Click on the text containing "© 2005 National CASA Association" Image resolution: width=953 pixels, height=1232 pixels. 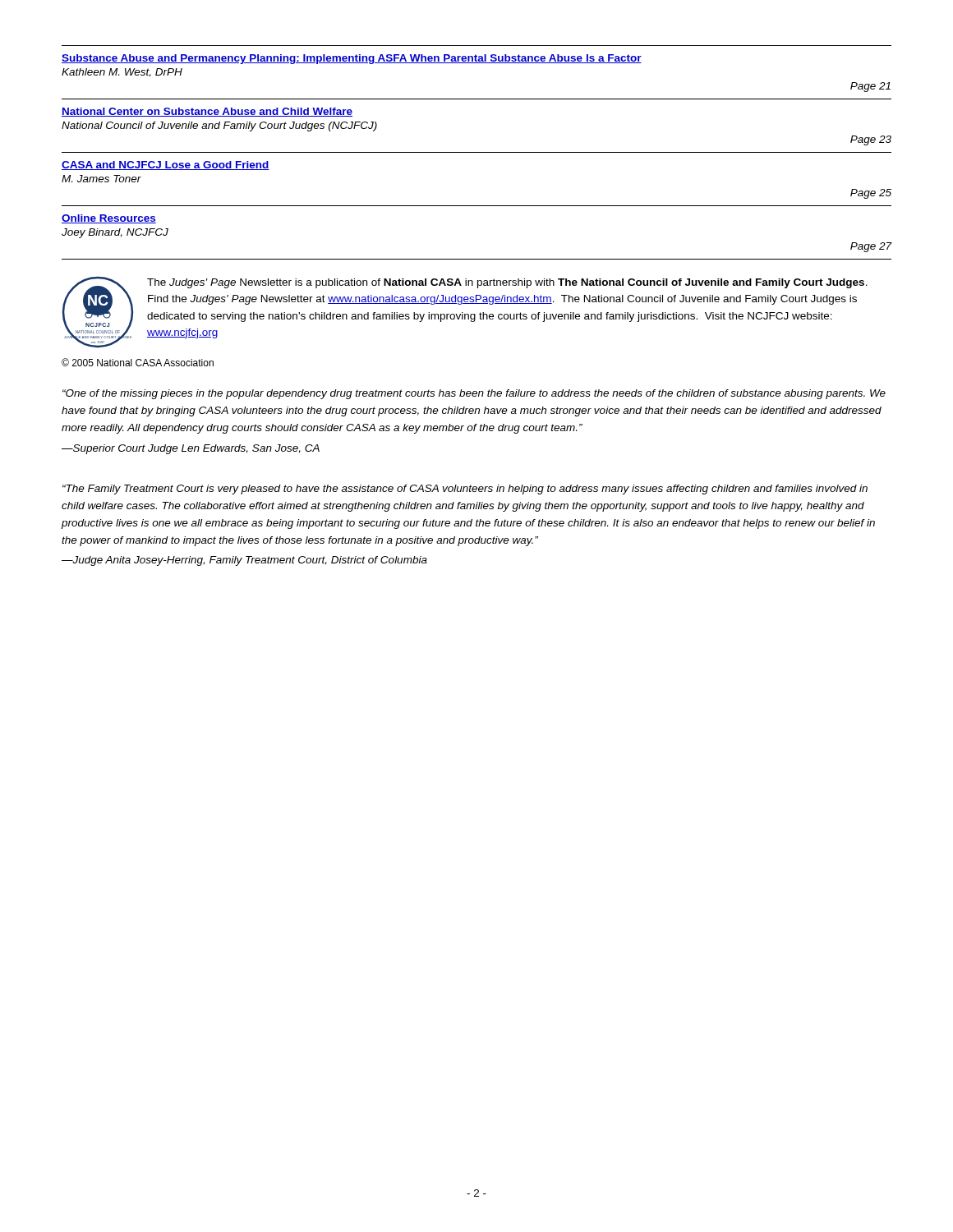tap(138, 363)
